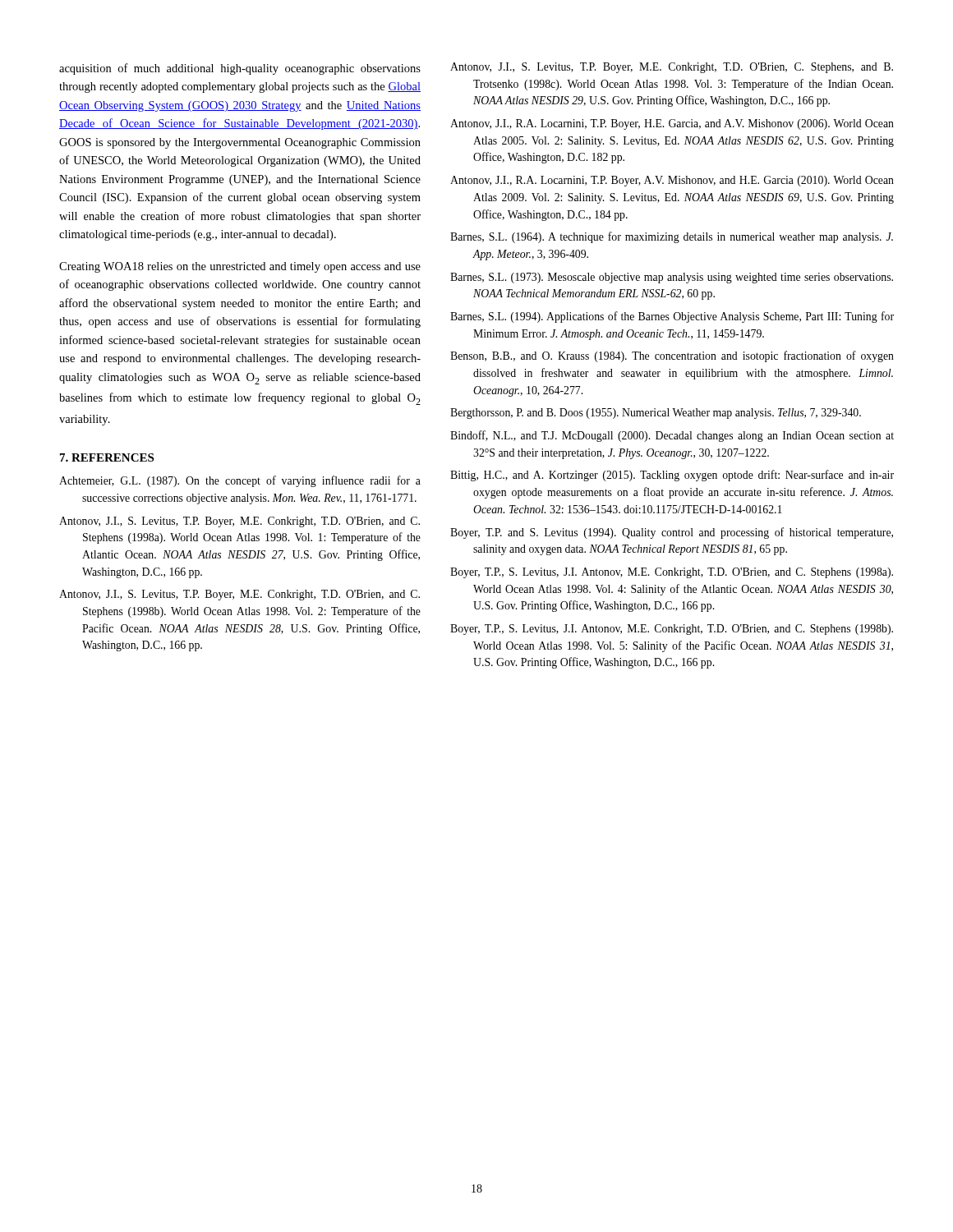Find the text starting "7. REFERENCES"
Viewport: 953px width, 1232px height.
pos(107,458)
